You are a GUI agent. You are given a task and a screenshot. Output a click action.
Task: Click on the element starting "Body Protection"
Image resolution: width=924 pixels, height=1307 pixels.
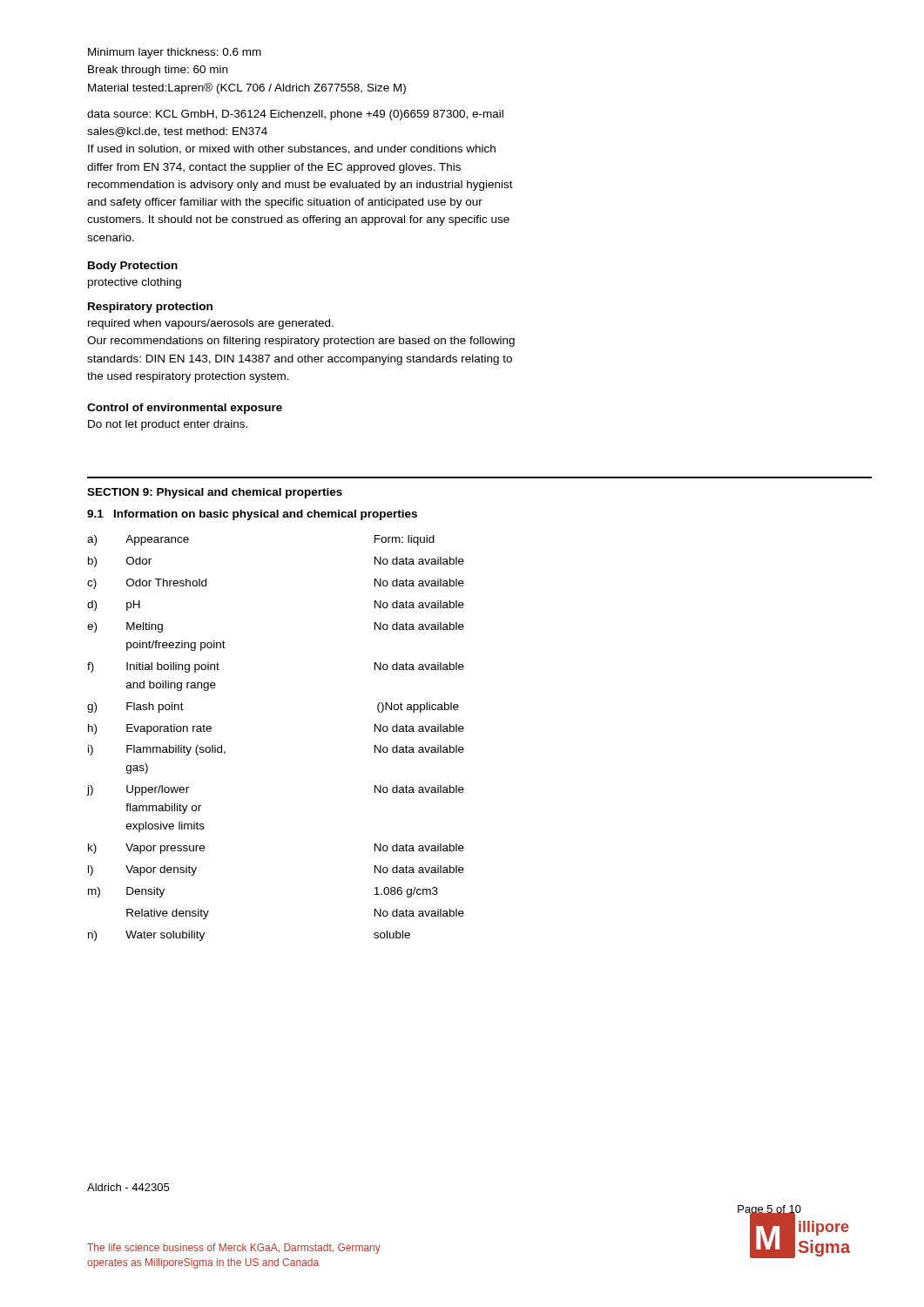(x=133, y=265)
